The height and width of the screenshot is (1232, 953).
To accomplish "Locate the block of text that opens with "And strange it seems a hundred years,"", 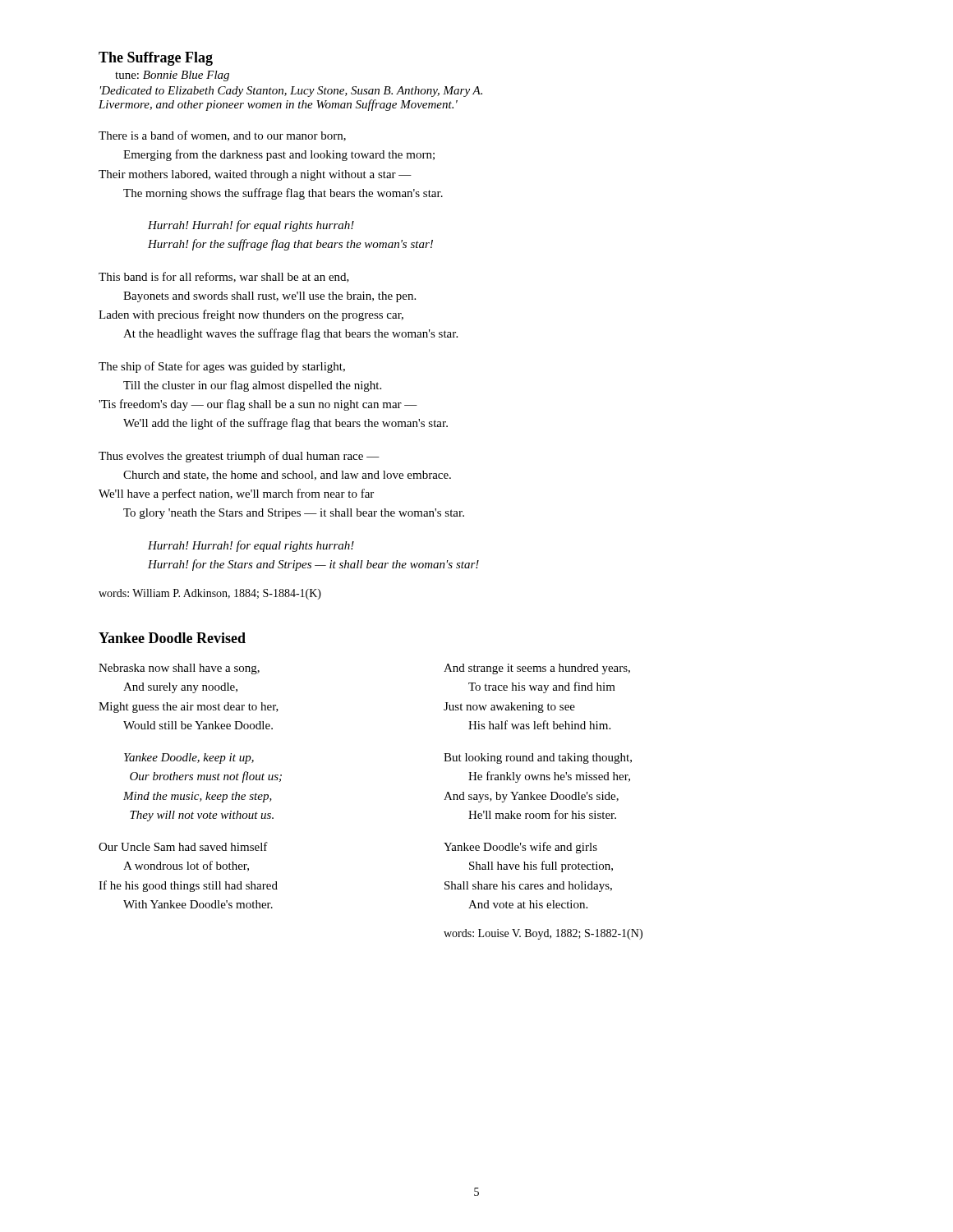I will (537, 669).
